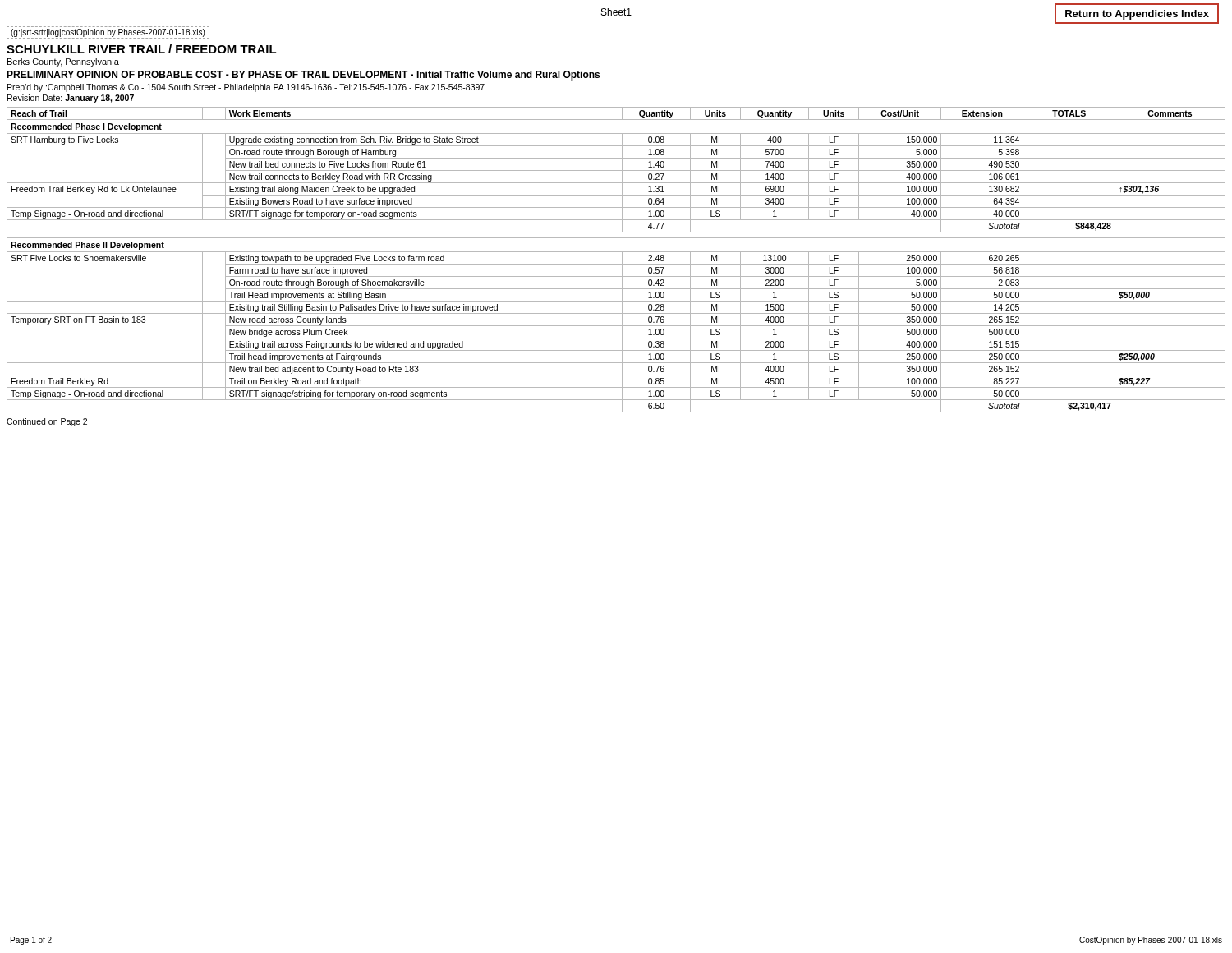Point to "Revision Date: January 18, 2007"
Viewport: 1232px width, 953px height.
70,98
